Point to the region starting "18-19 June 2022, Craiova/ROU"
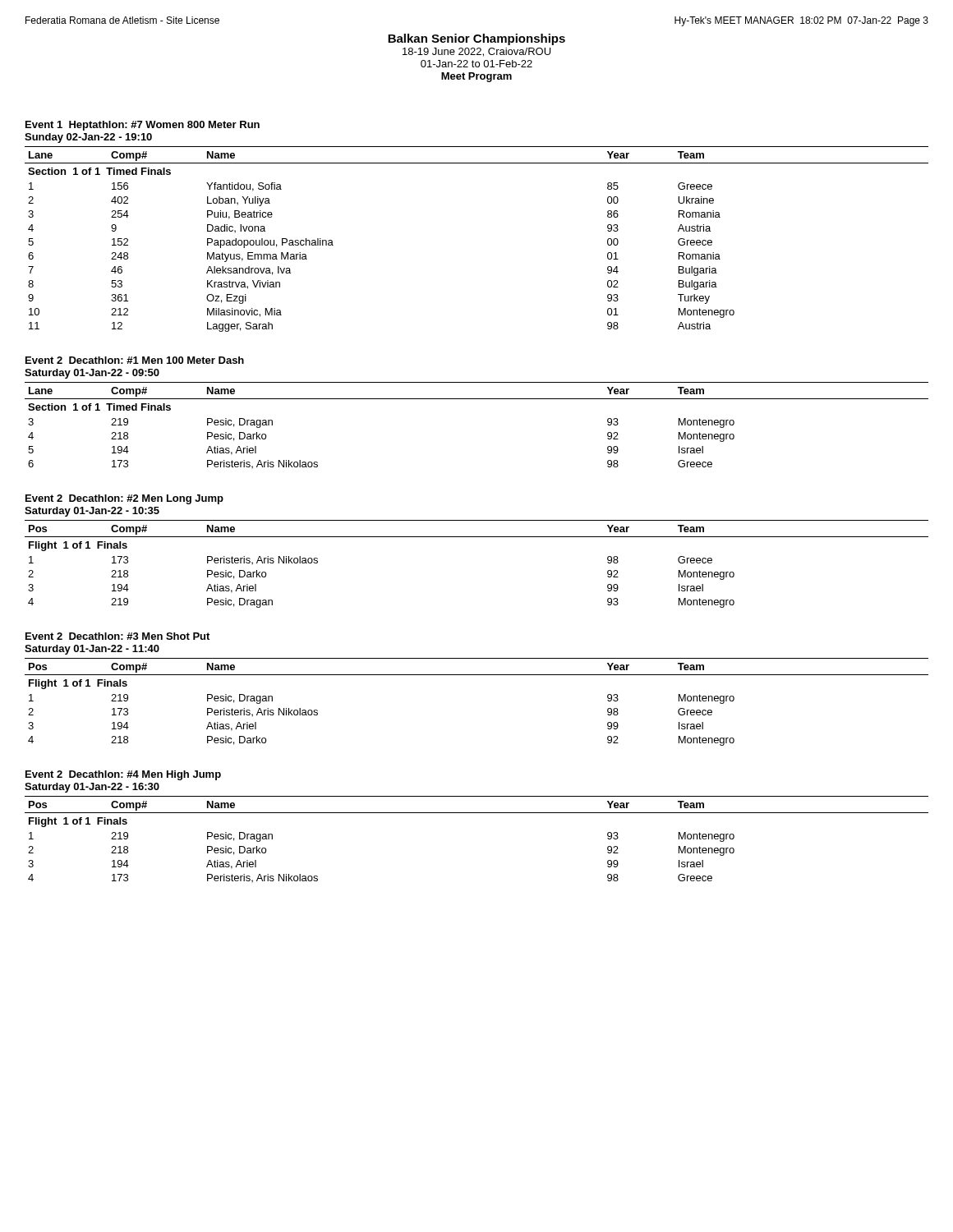Screen dimensions: 1232x953 [x=476, y=51]
